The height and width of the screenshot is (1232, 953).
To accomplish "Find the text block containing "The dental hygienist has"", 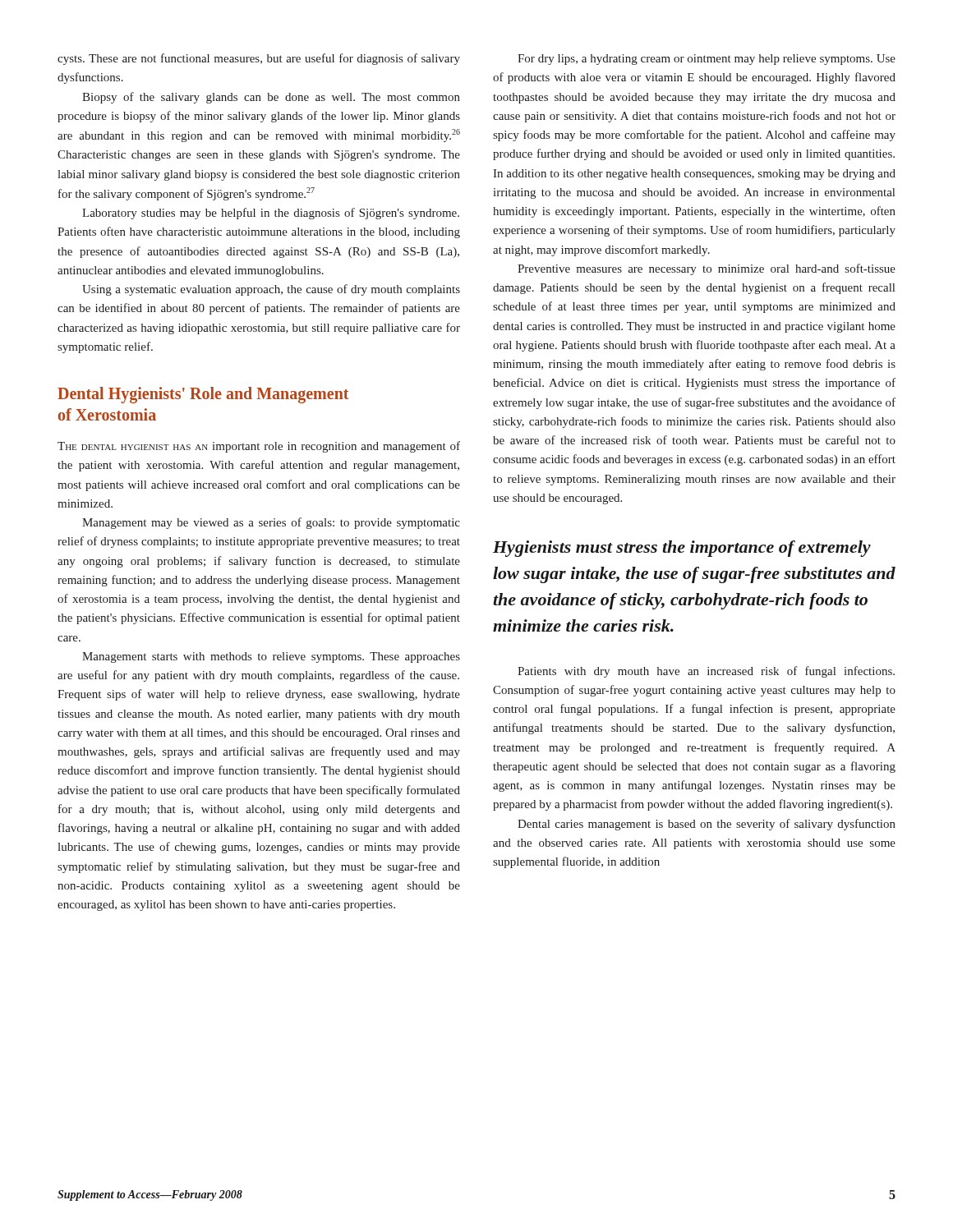I will (x=259, y=676).
